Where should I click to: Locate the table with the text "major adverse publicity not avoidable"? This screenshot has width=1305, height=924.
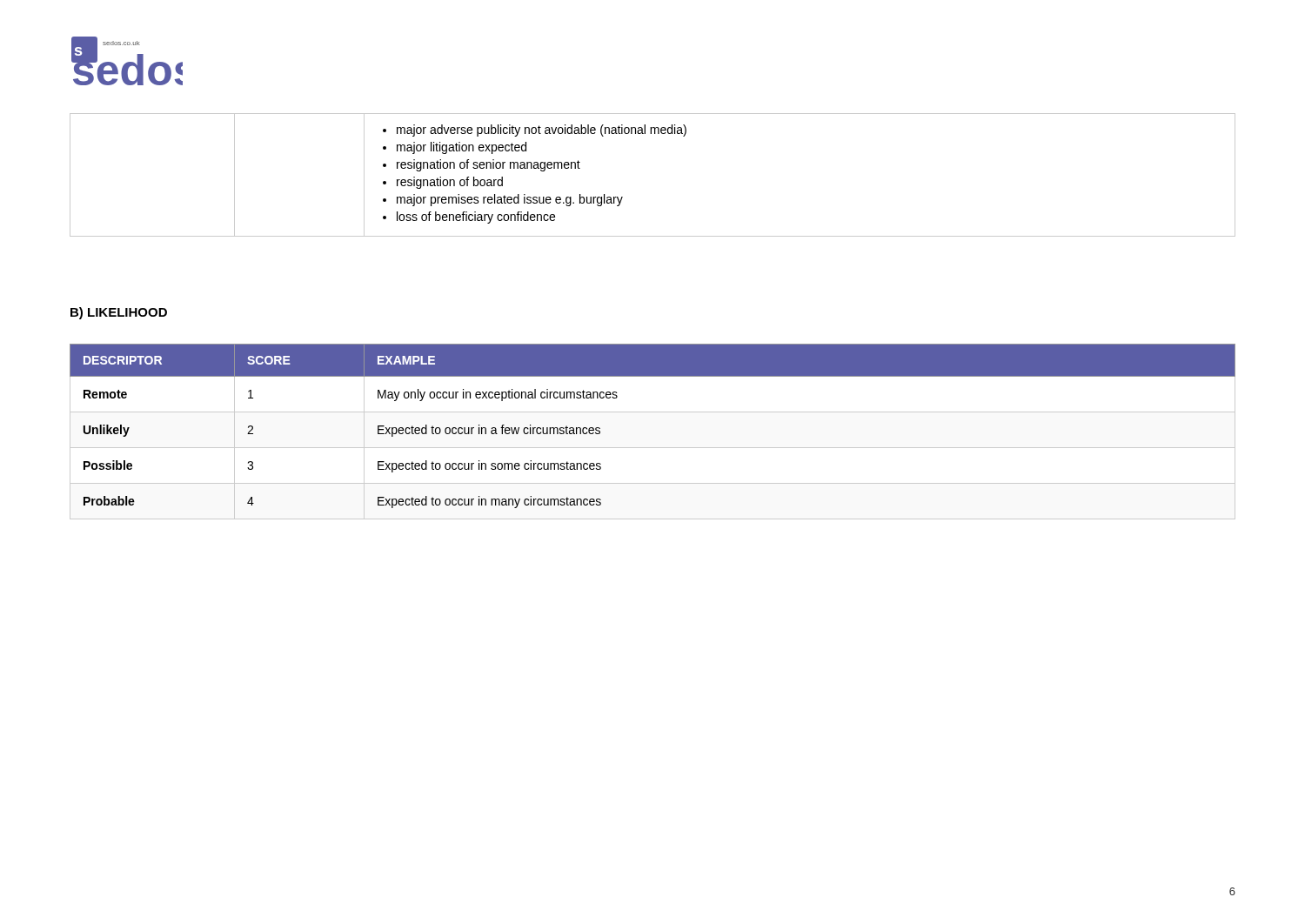tap(652, 175)
